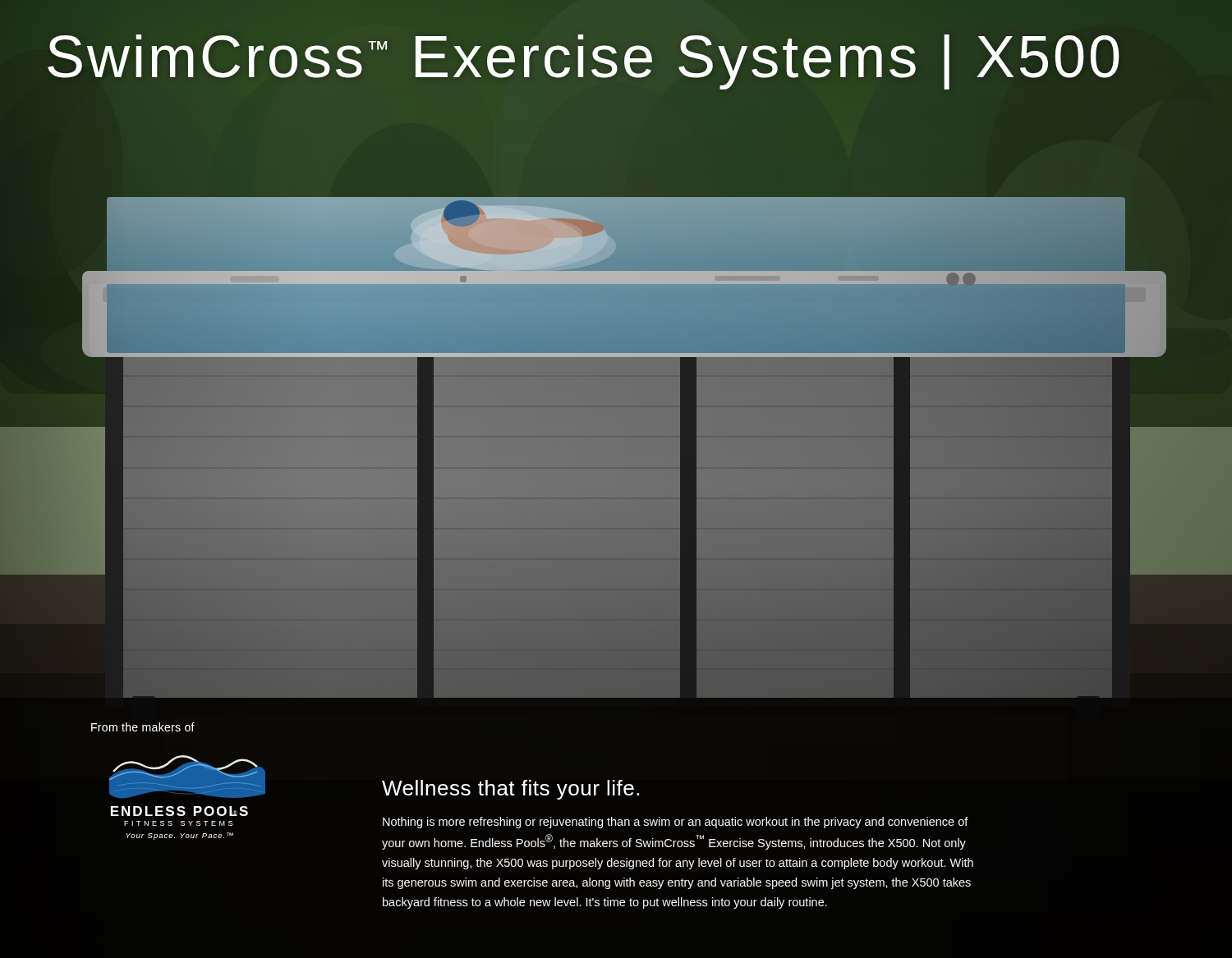Select the block starting "From the makers of"
Screen dimensions: 958x1232
[142, 727]
